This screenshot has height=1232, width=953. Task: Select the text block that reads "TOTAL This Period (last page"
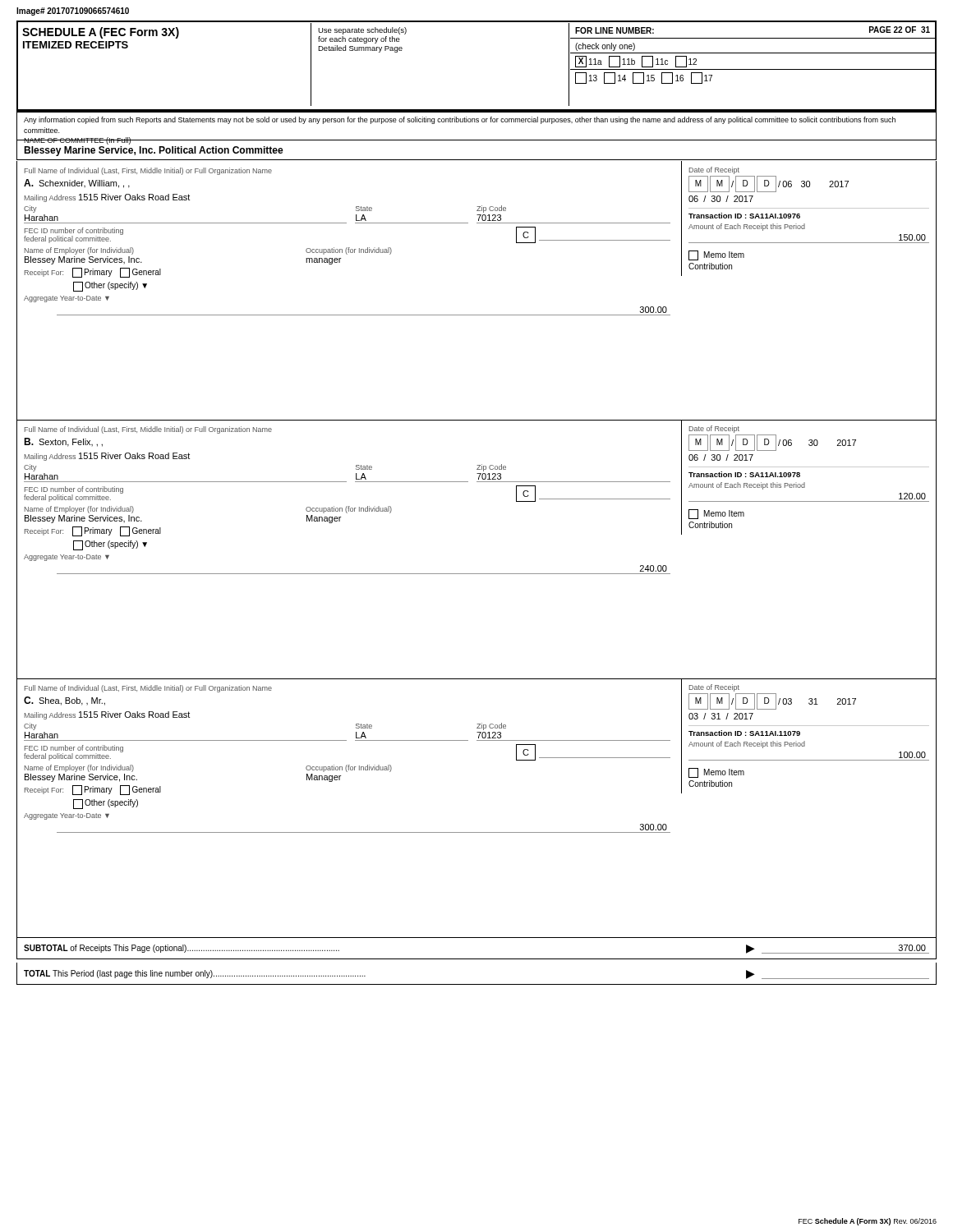click(476, 973)
